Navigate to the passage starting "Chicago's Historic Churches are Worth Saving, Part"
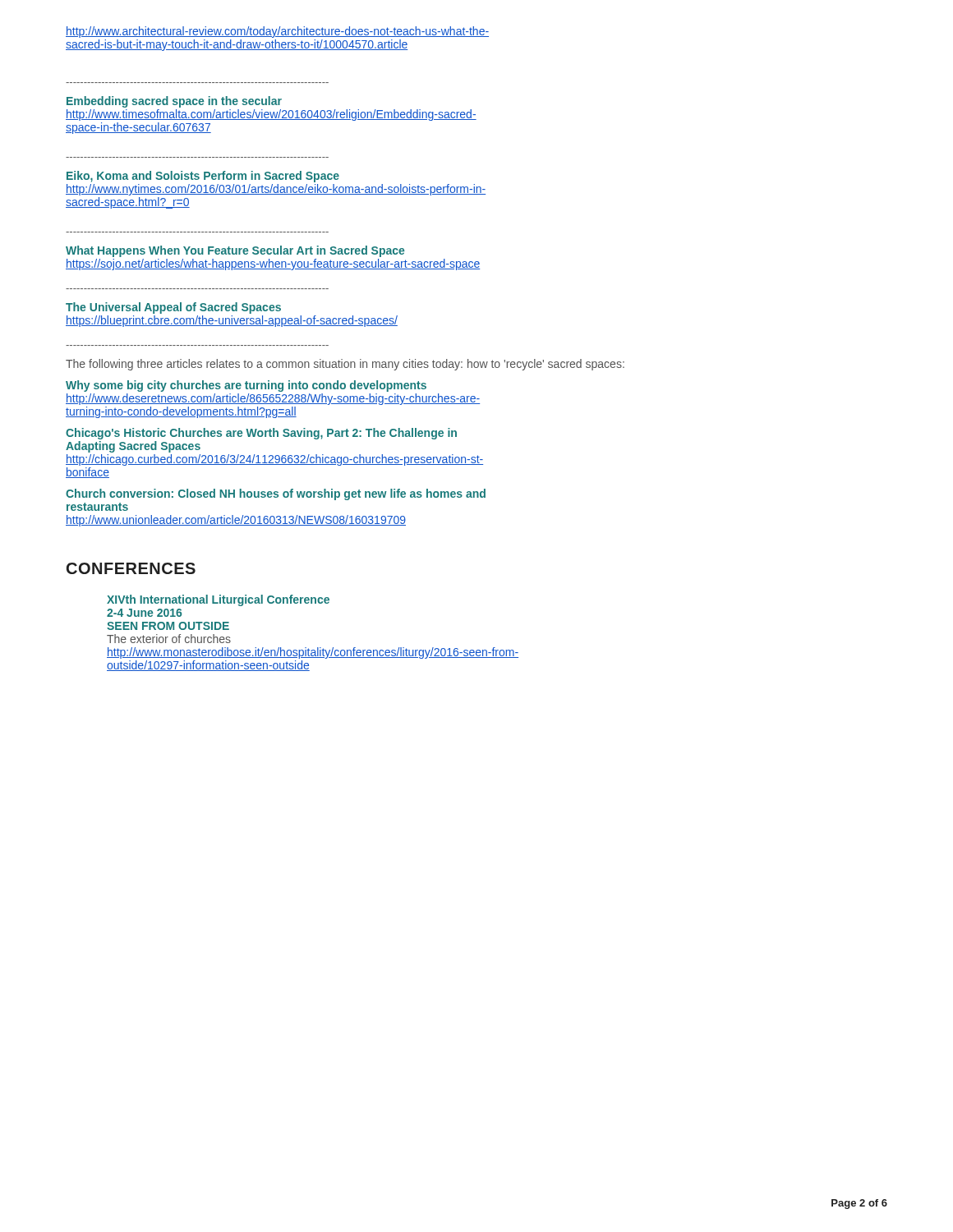The width and height of the screenshot is (953, 1232). click(275, 453)
